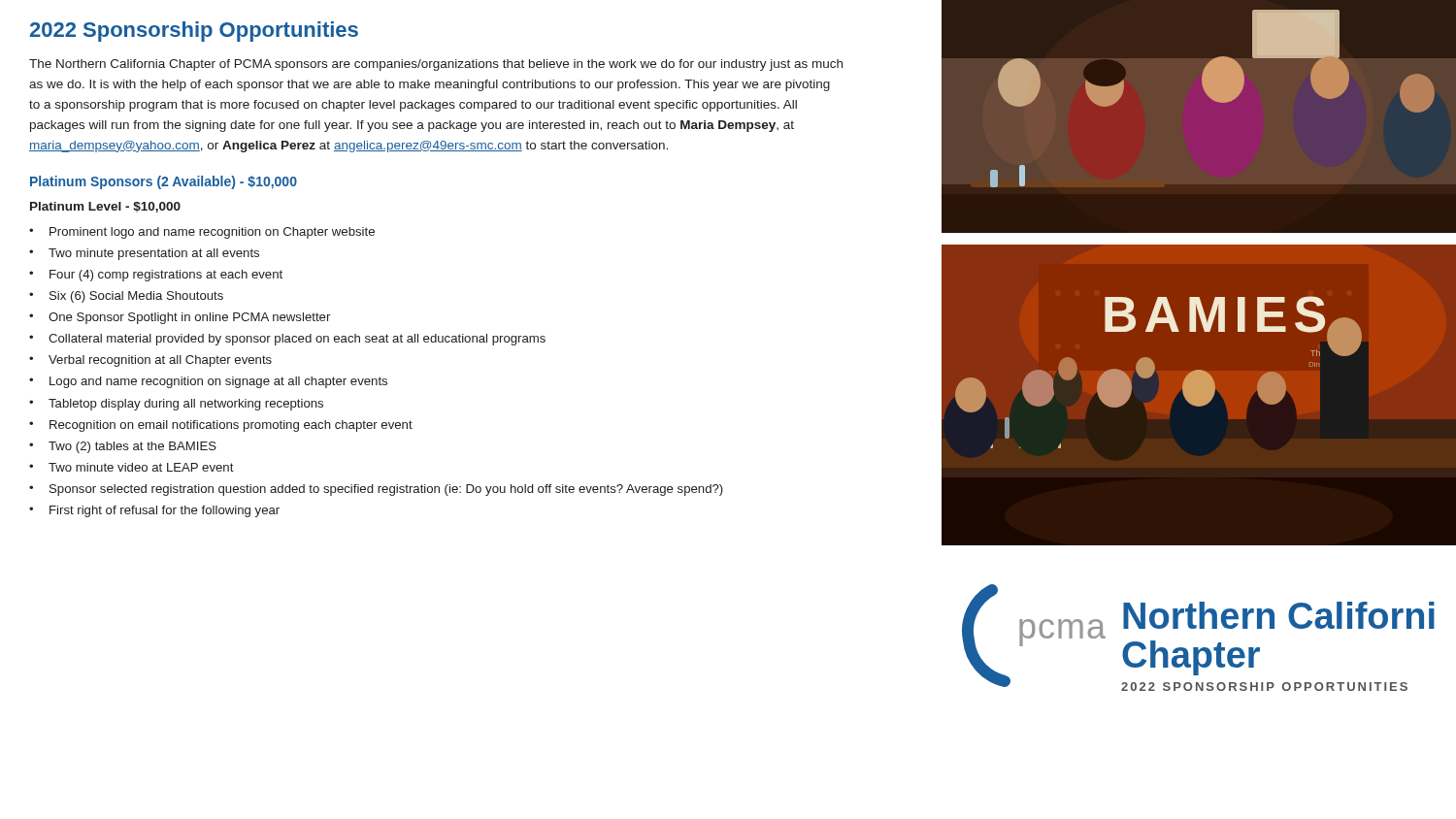Click where it says "Platinum Level - $10,000"
1456x819 pixels.
(105, 206)
